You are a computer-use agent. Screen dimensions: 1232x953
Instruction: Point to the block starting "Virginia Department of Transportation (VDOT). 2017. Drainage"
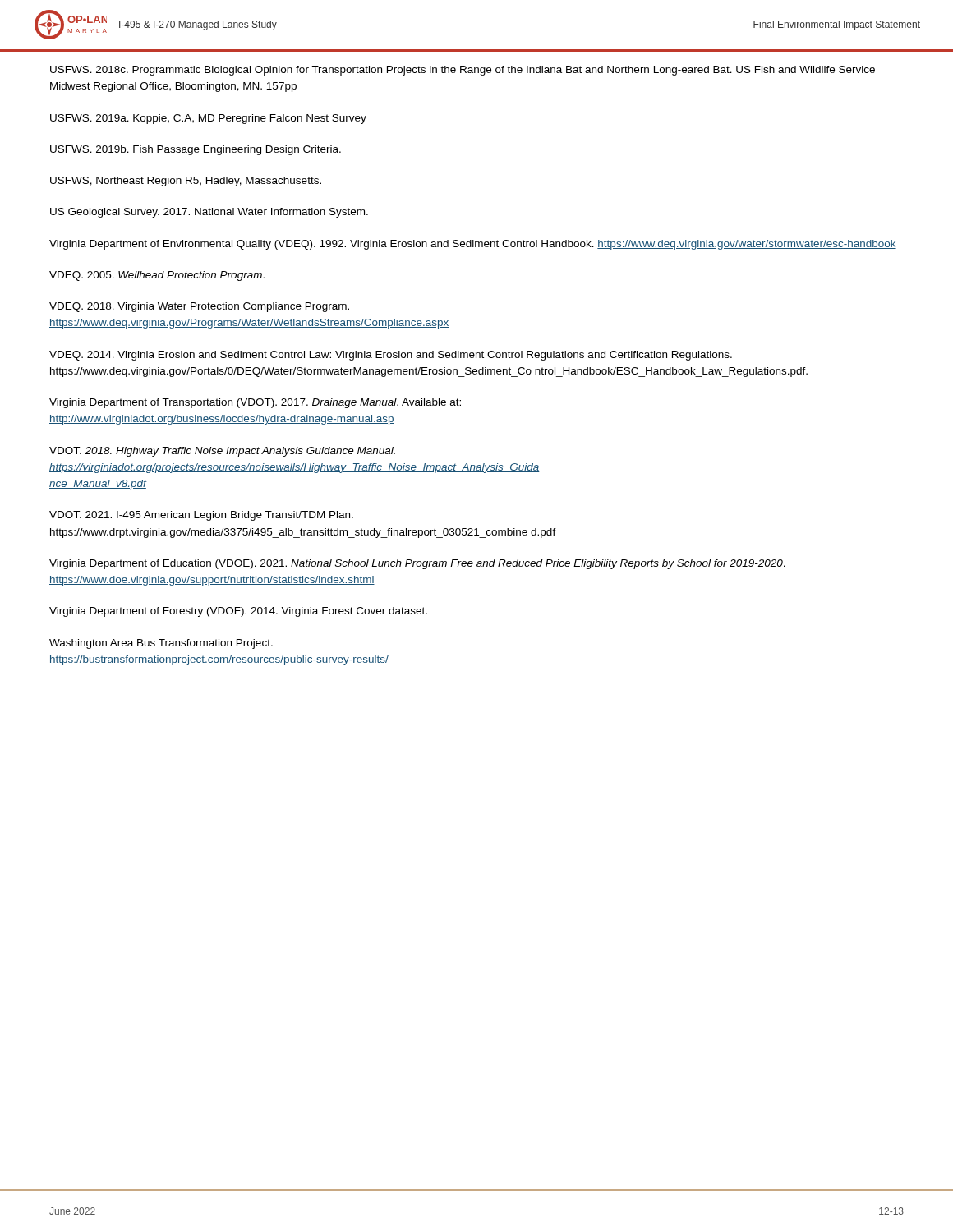256,410
